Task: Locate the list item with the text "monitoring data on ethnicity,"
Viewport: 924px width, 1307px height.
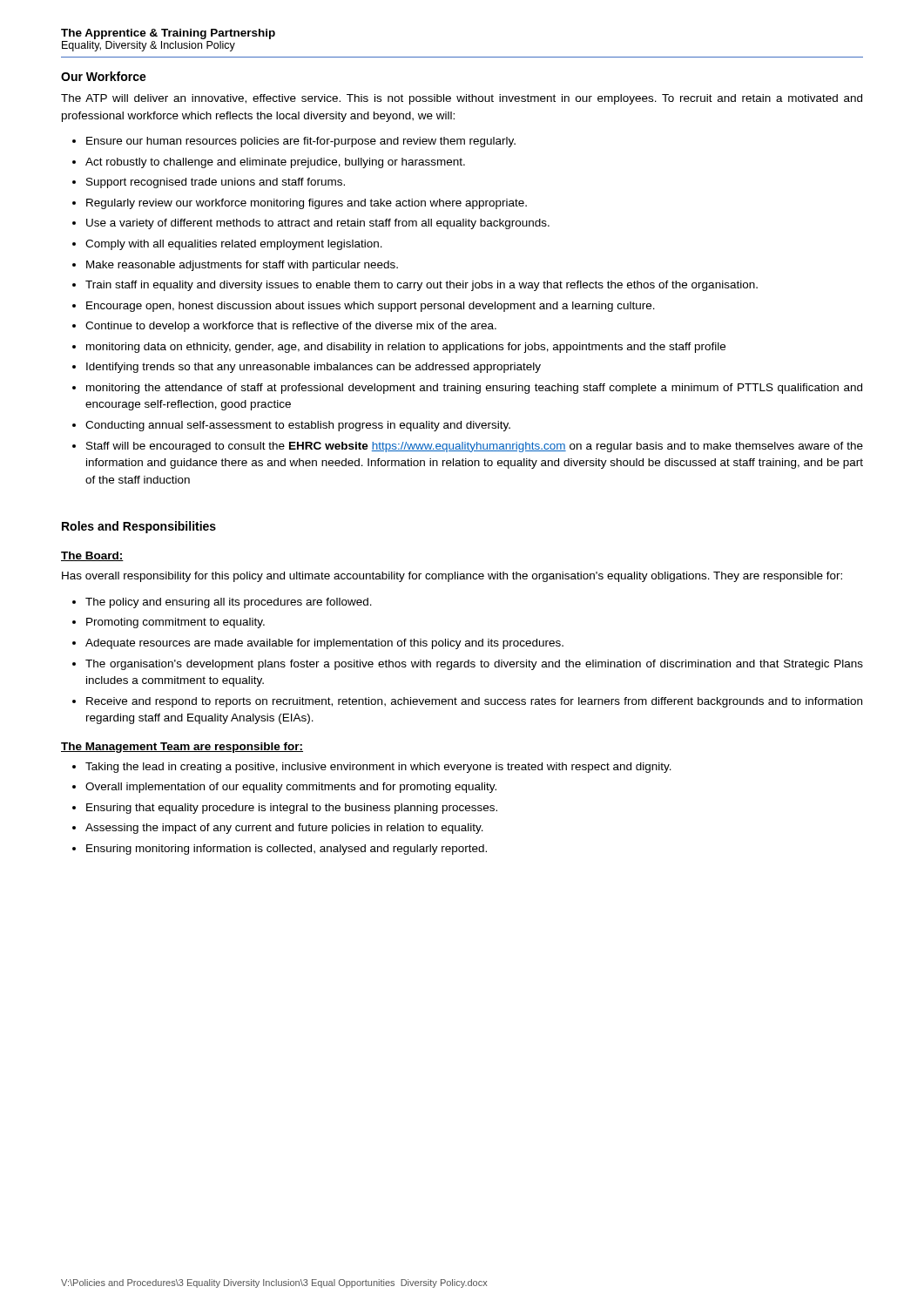Action: point(462,346)
